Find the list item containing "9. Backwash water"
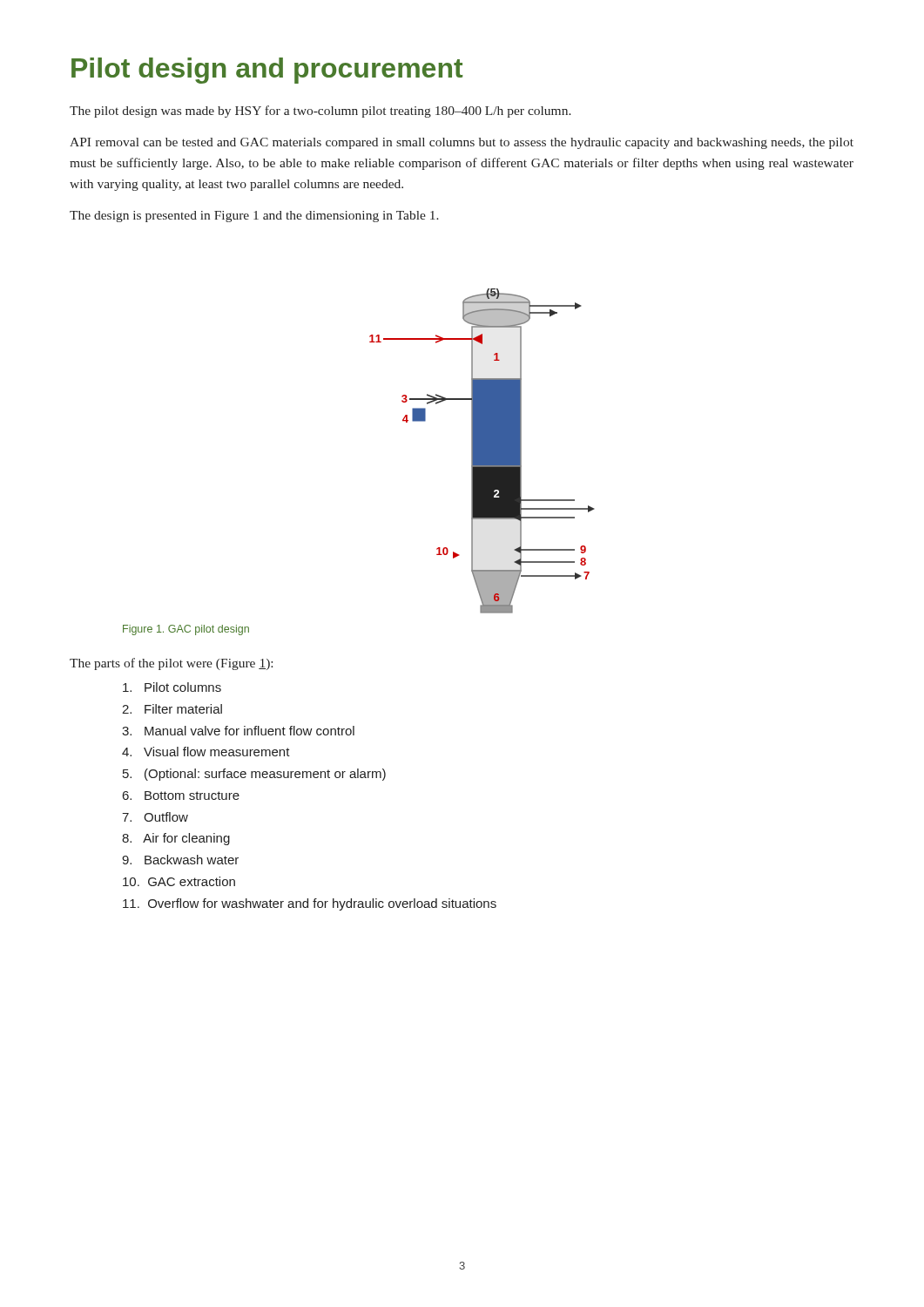The width and height of the screenshot is (924, 1307). pyautogui.click(x=180, y=860)
